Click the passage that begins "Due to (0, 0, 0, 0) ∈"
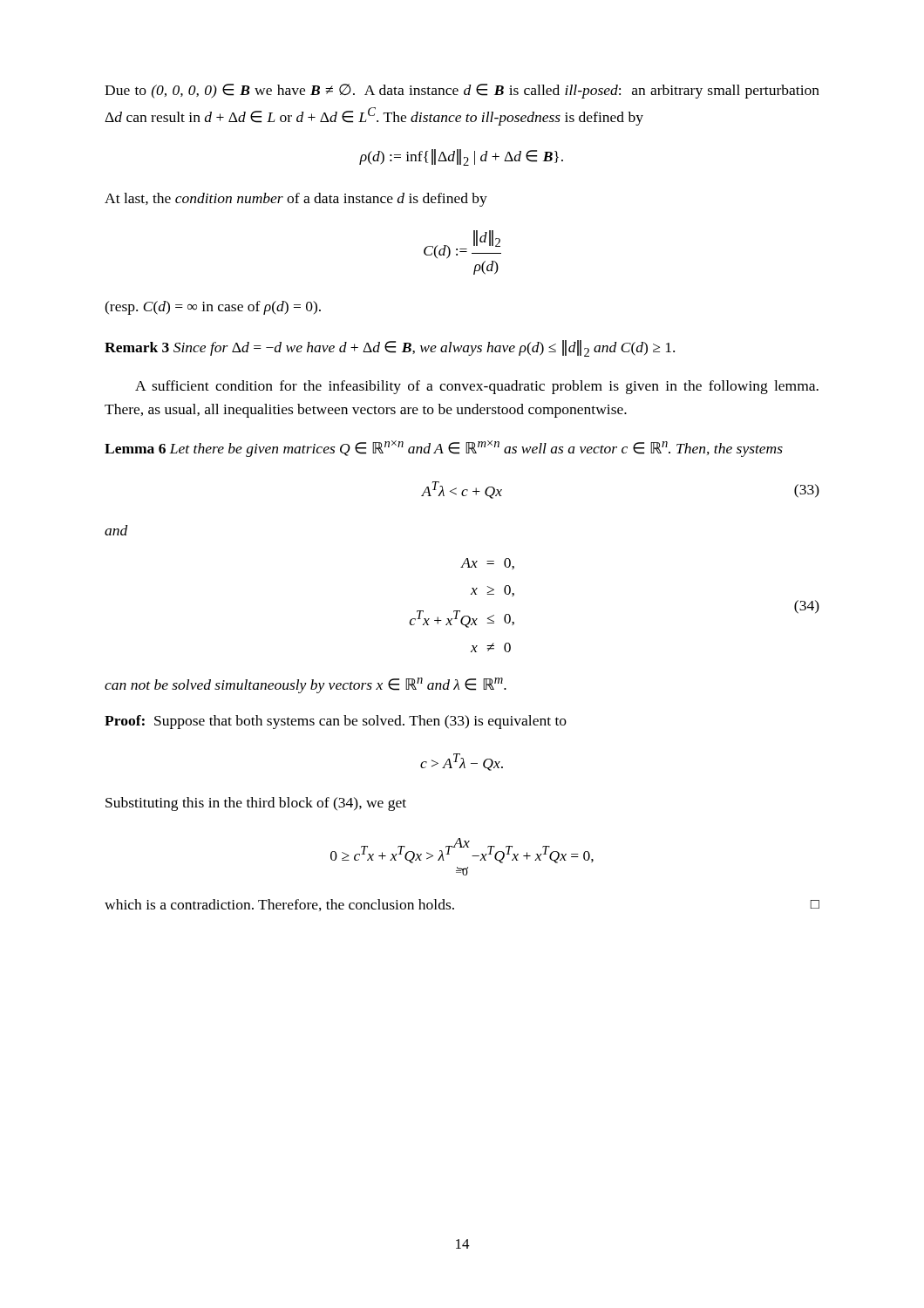 click(x=462, y=104)
